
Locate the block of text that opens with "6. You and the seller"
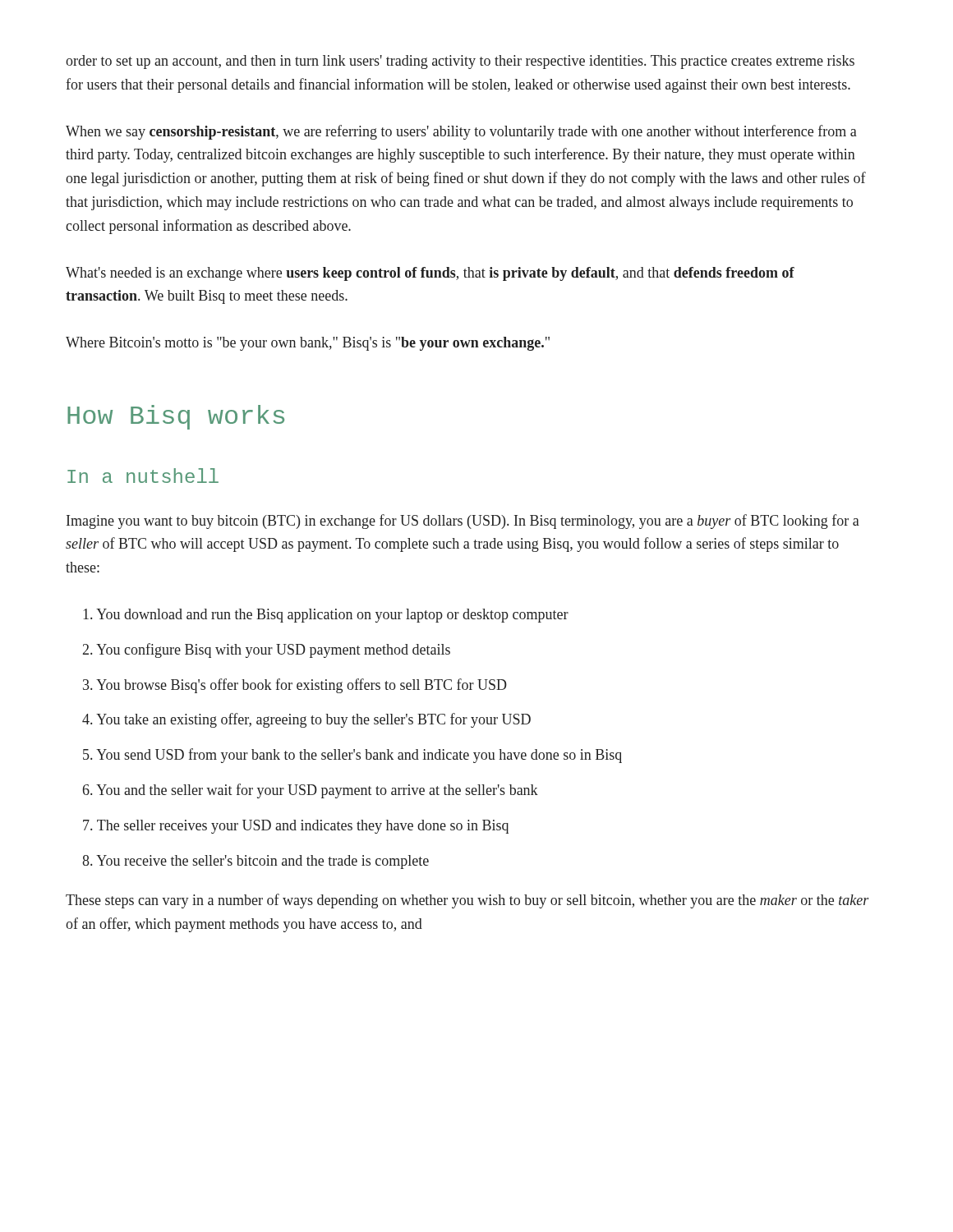[x=310, y=790]
